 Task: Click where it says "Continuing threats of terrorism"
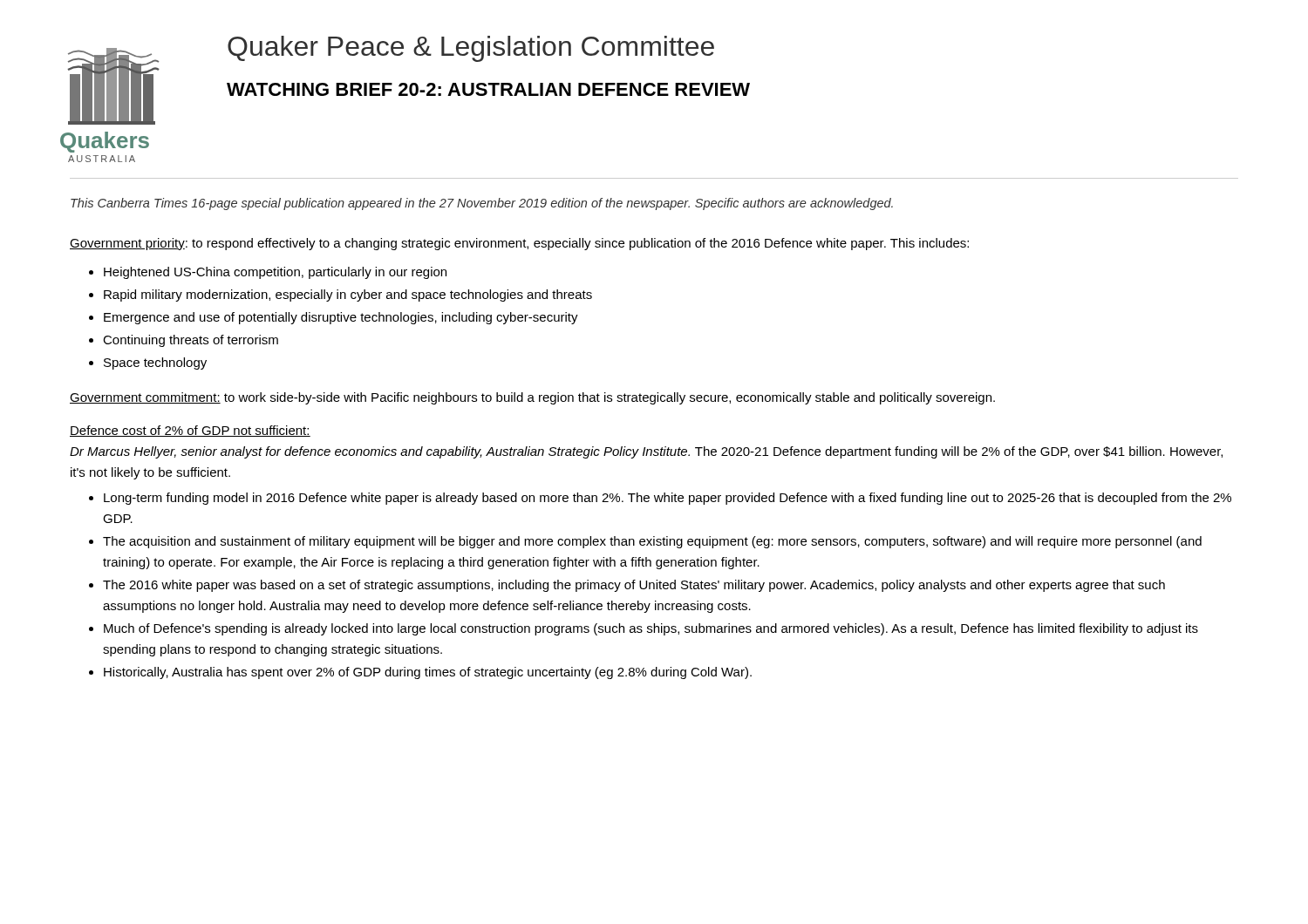coord(191,340)
